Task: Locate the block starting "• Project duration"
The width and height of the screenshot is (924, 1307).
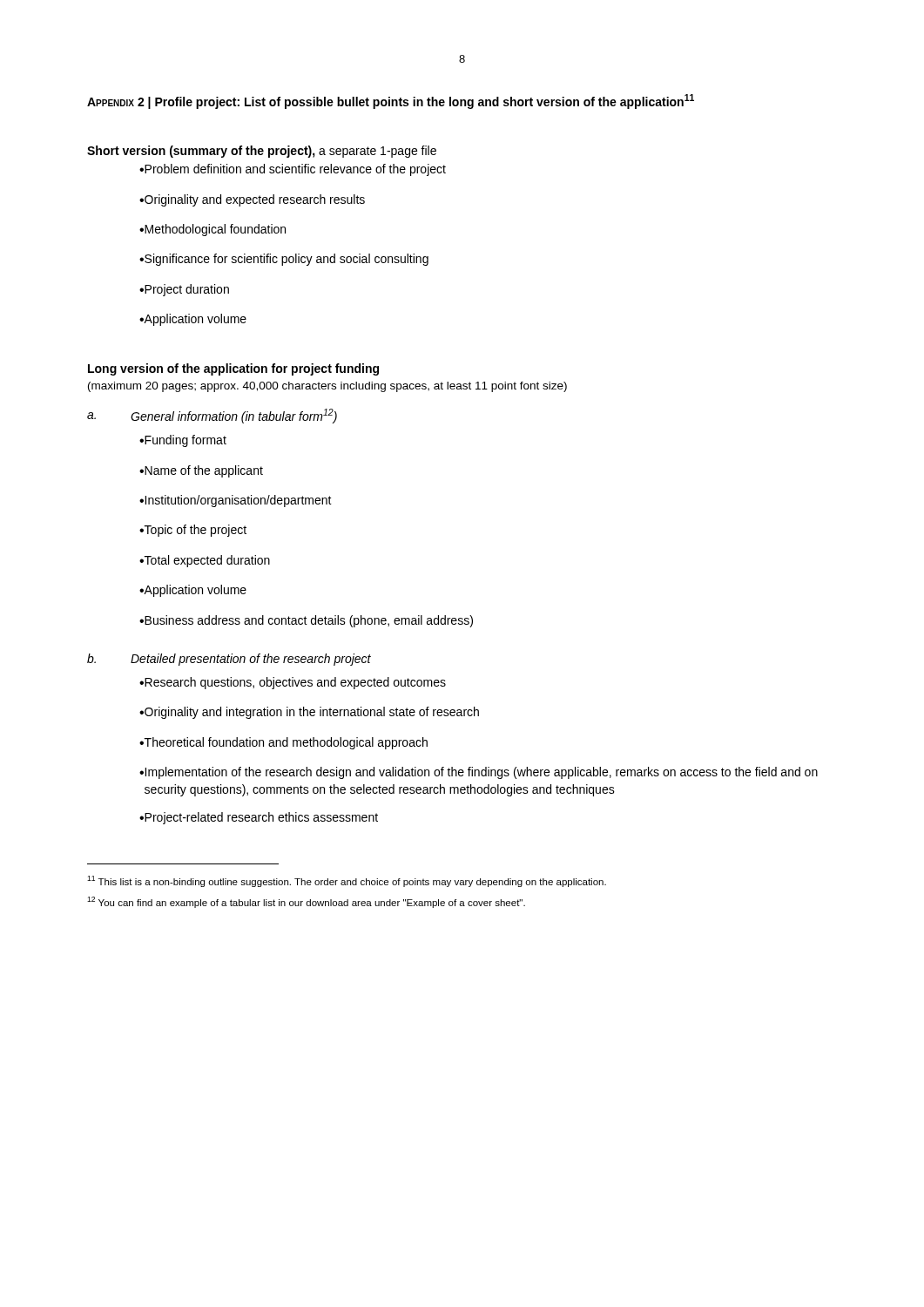Action: [184, 290]
